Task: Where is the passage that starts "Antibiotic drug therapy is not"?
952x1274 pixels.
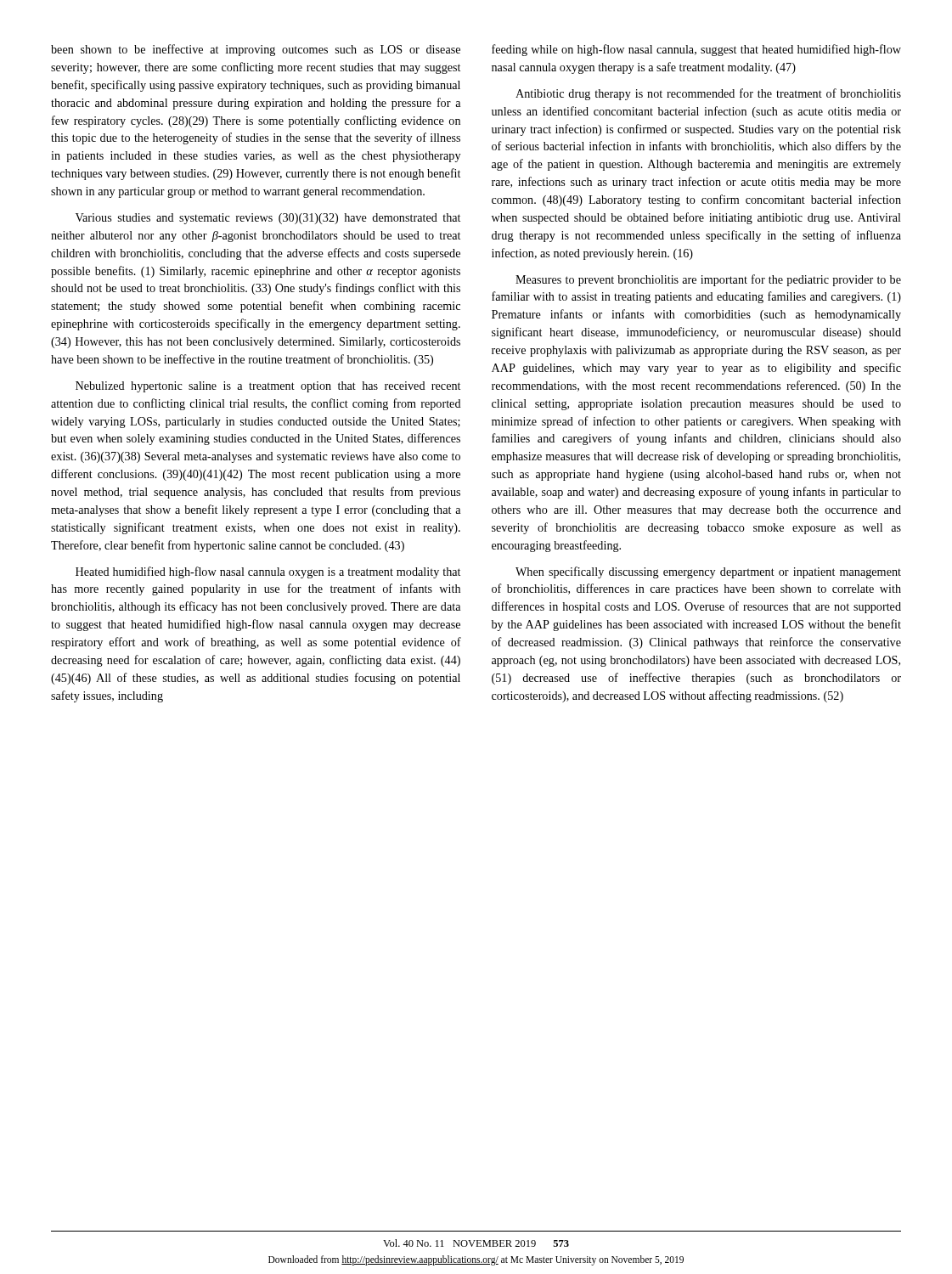Action: 696,173
